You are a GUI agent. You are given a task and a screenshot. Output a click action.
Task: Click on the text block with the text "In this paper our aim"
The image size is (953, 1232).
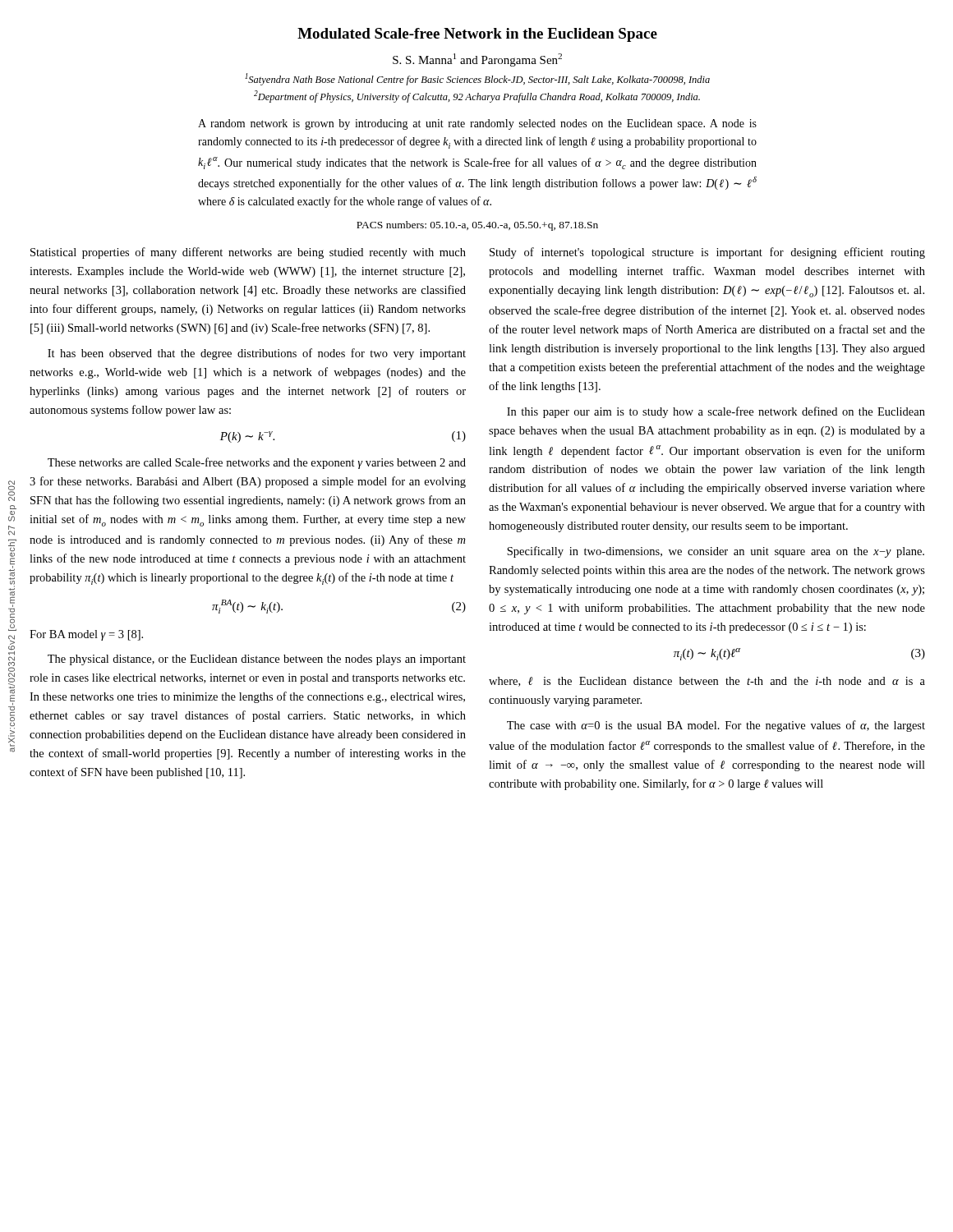click(707, 469)
